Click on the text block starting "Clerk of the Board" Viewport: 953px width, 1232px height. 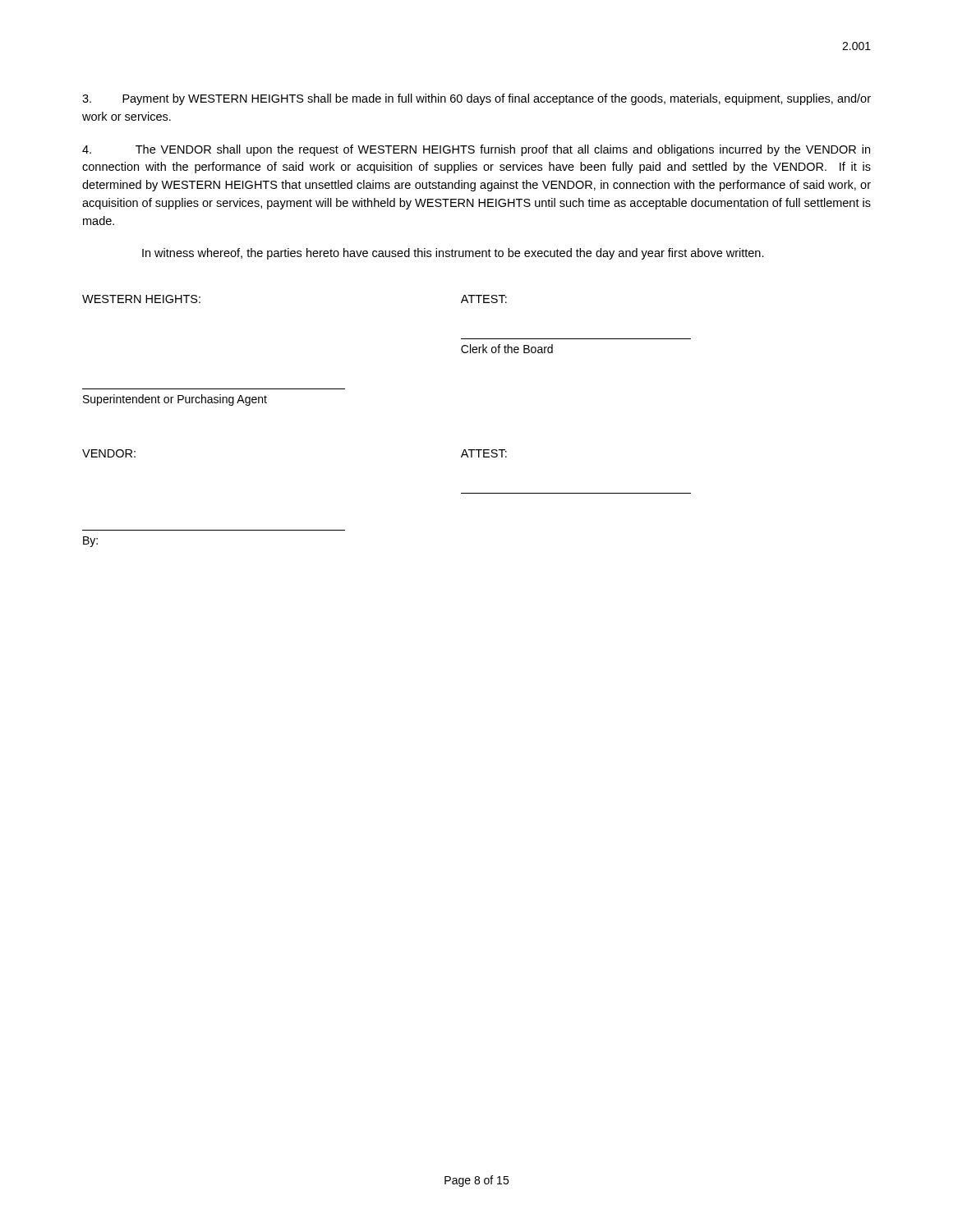point(507,349)
